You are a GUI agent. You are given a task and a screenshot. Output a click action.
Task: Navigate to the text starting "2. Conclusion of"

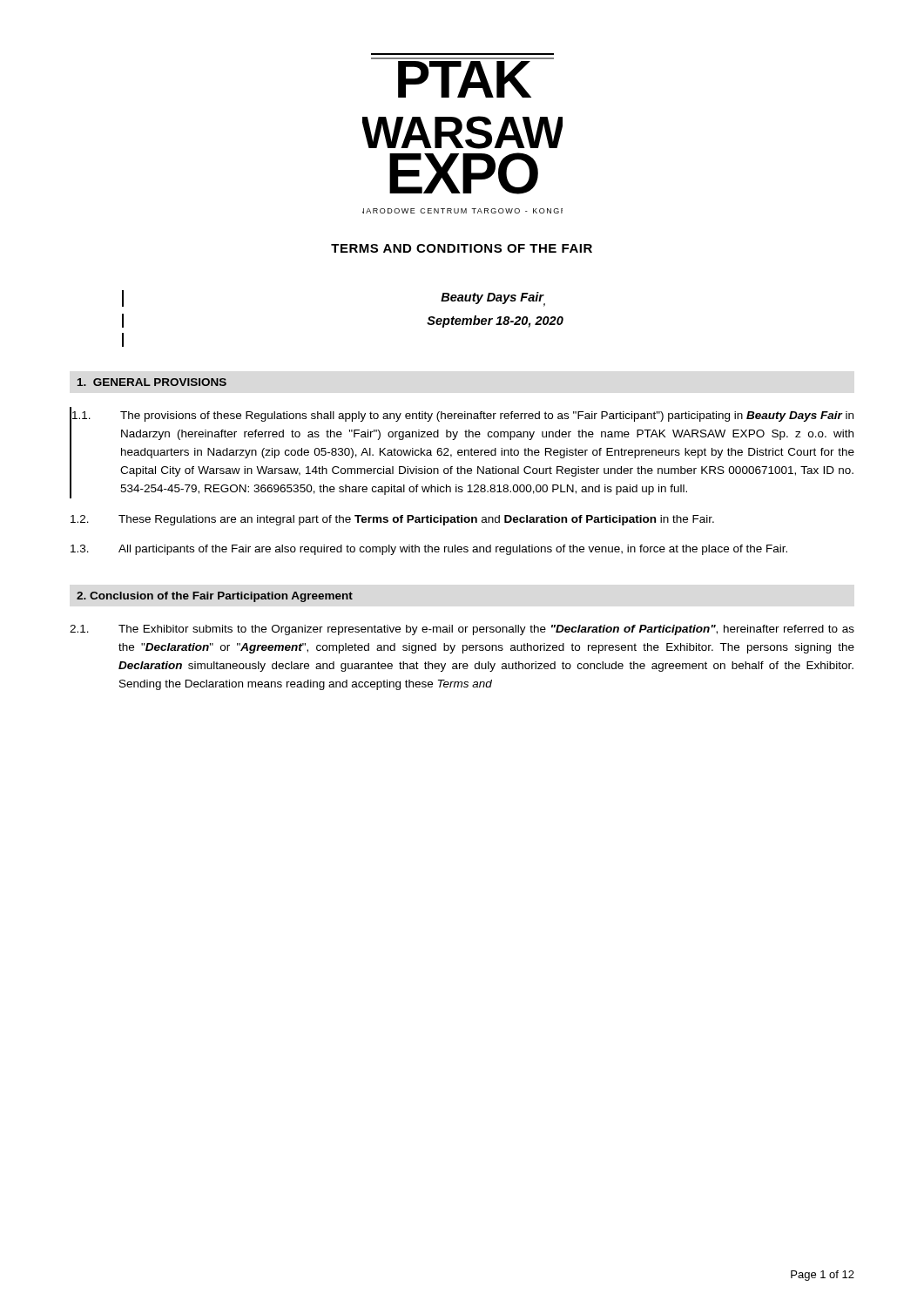click(215, 596)
